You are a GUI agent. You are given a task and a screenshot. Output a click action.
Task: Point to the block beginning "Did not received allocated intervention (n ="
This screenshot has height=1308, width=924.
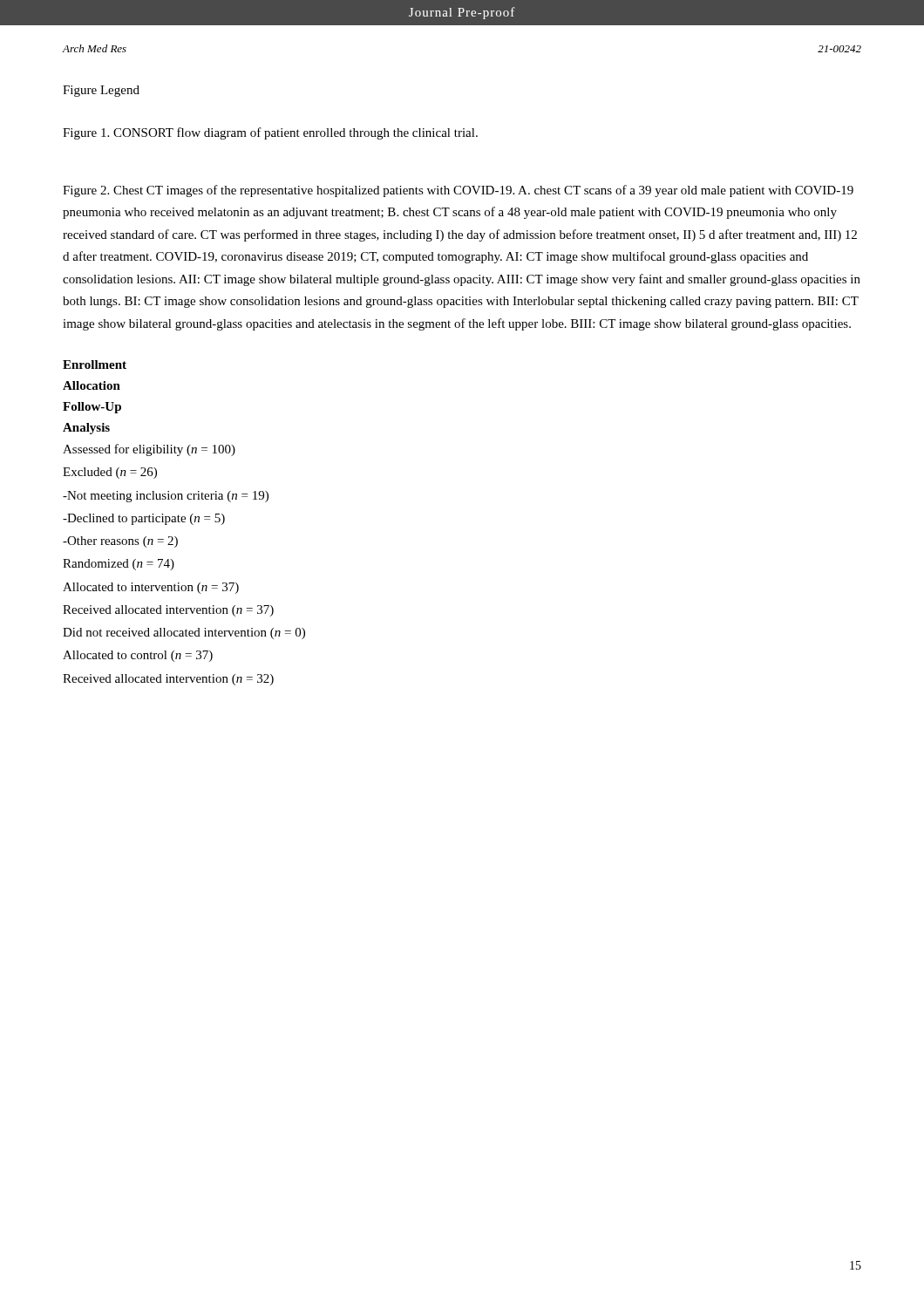click(184, 632)
